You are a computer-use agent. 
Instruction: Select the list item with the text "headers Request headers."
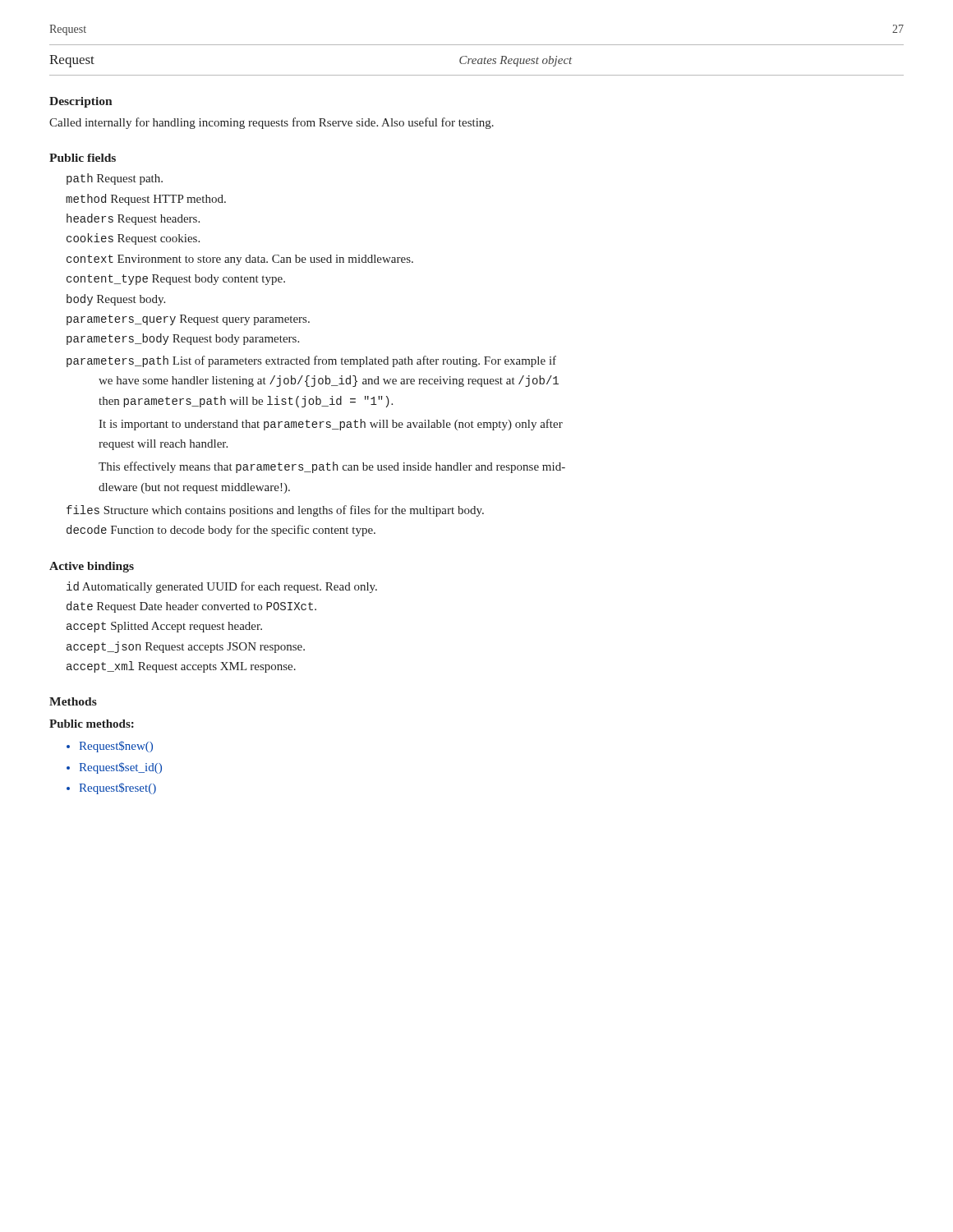click(133, 219)
